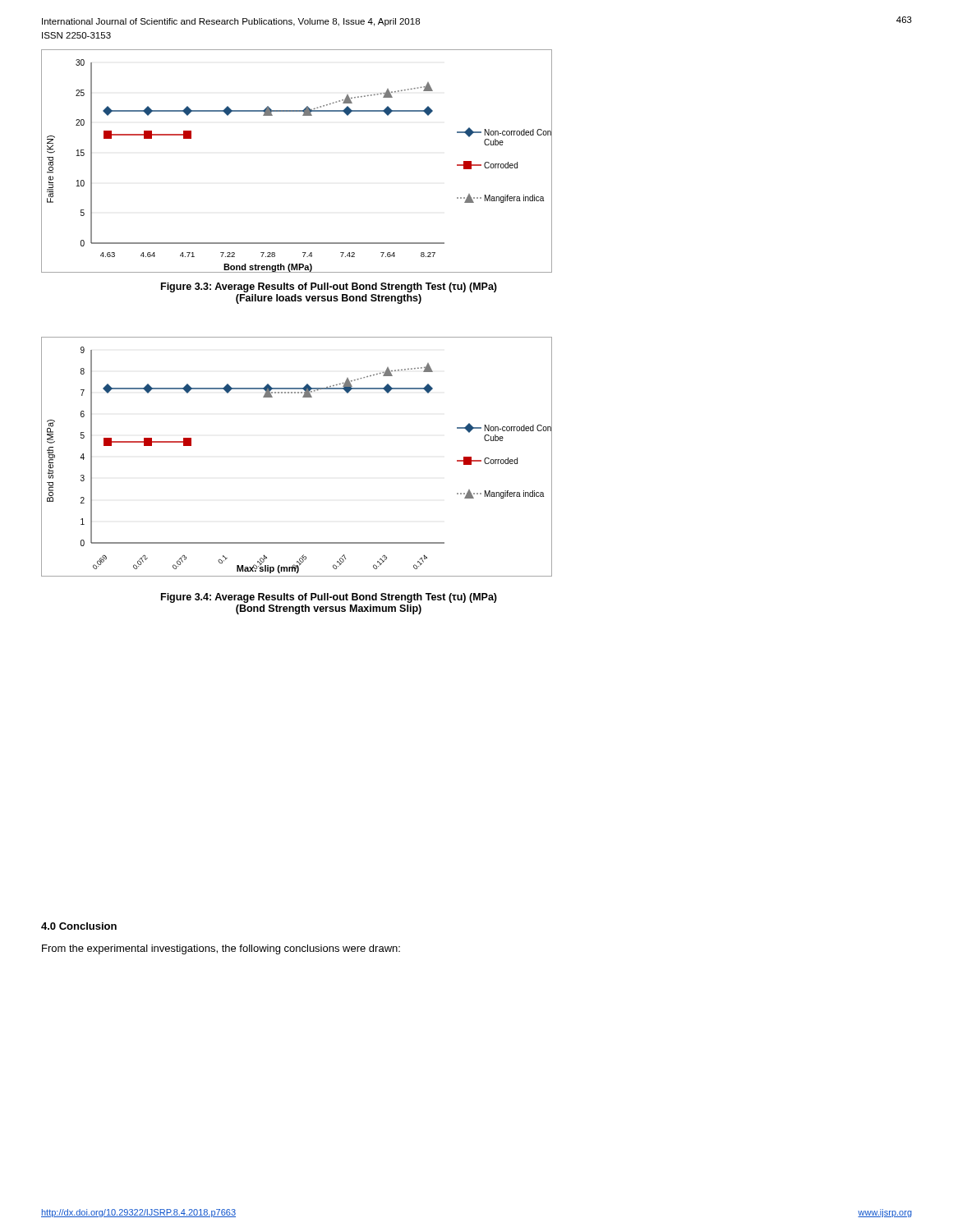Locate the text block starting "Figure 3.4: Average Results of"
The image size is (953, 1232).
pyautogui.click(x=329, y=603)
